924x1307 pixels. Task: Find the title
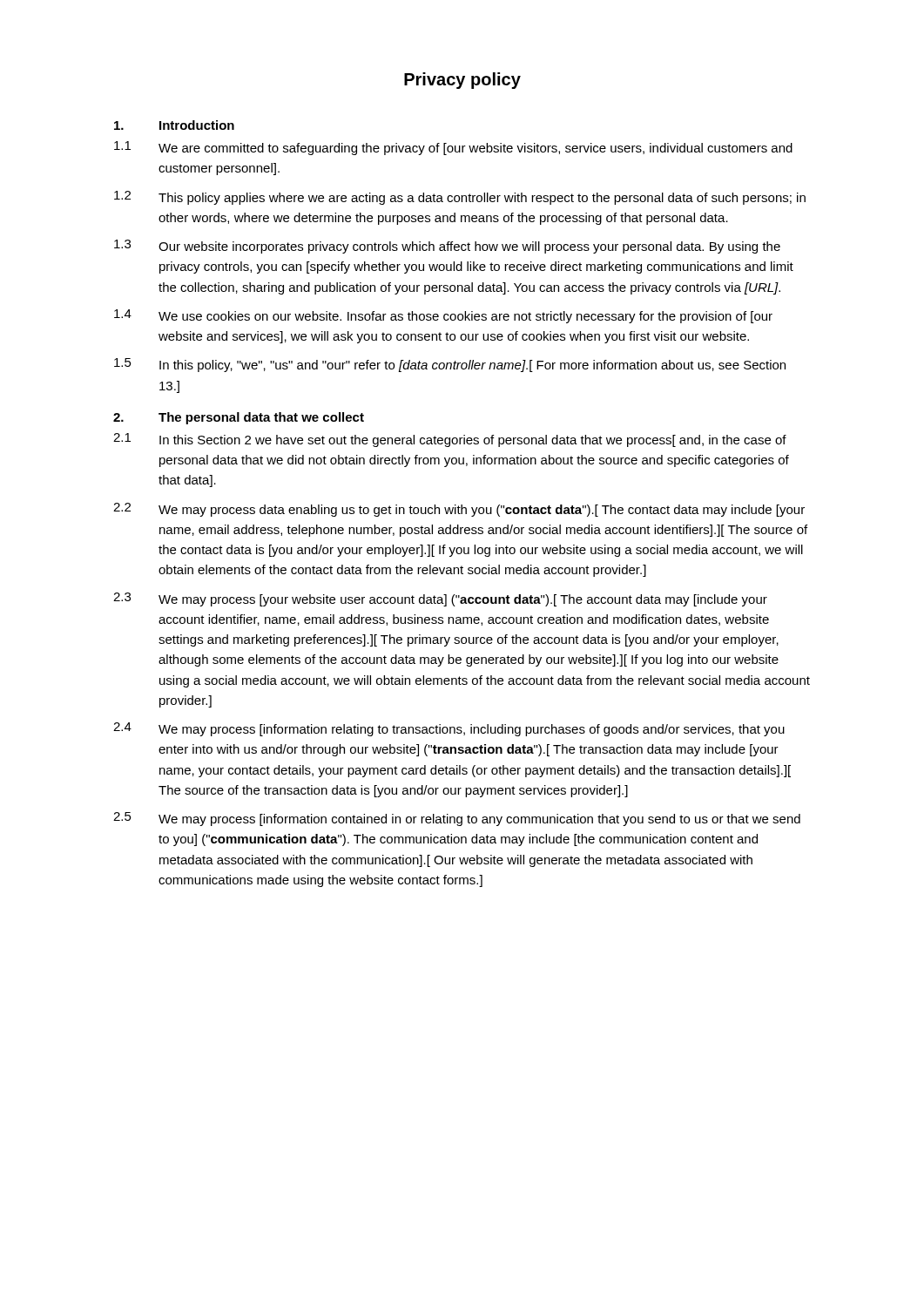coord(462,79)
